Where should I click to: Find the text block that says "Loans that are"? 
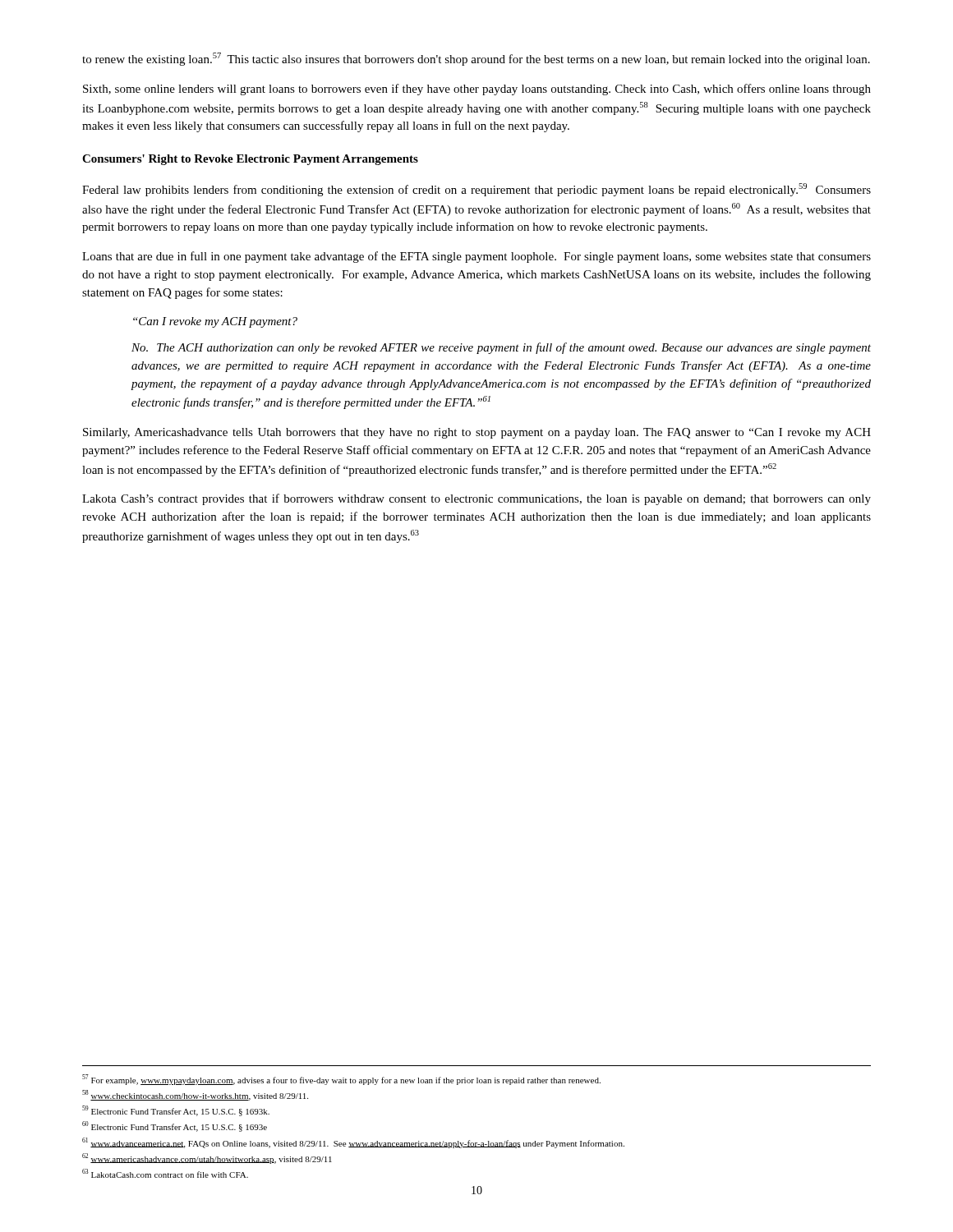(x=476, y=274)
